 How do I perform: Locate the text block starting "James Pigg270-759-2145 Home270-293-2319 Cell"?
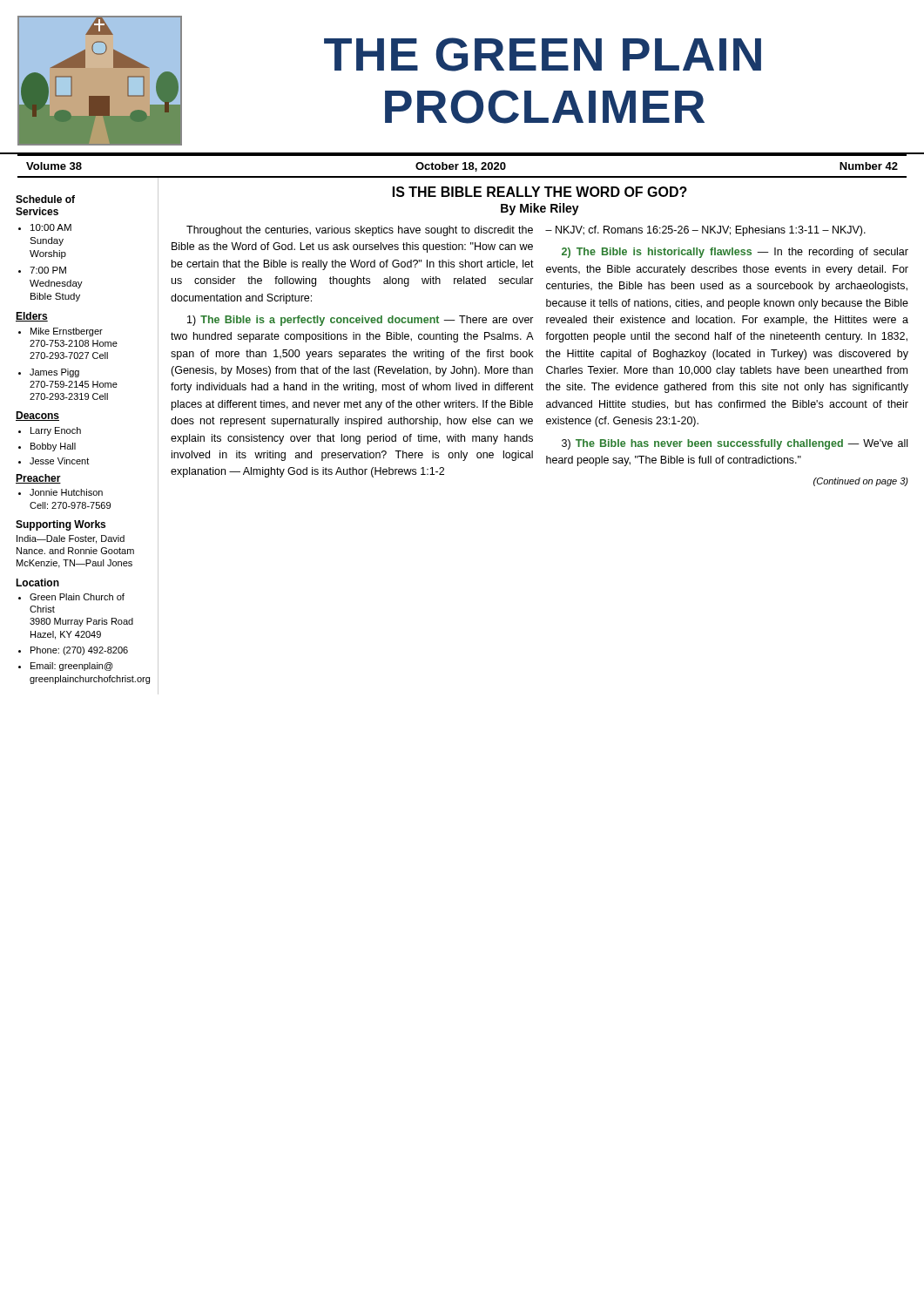[x=74, y=384]
